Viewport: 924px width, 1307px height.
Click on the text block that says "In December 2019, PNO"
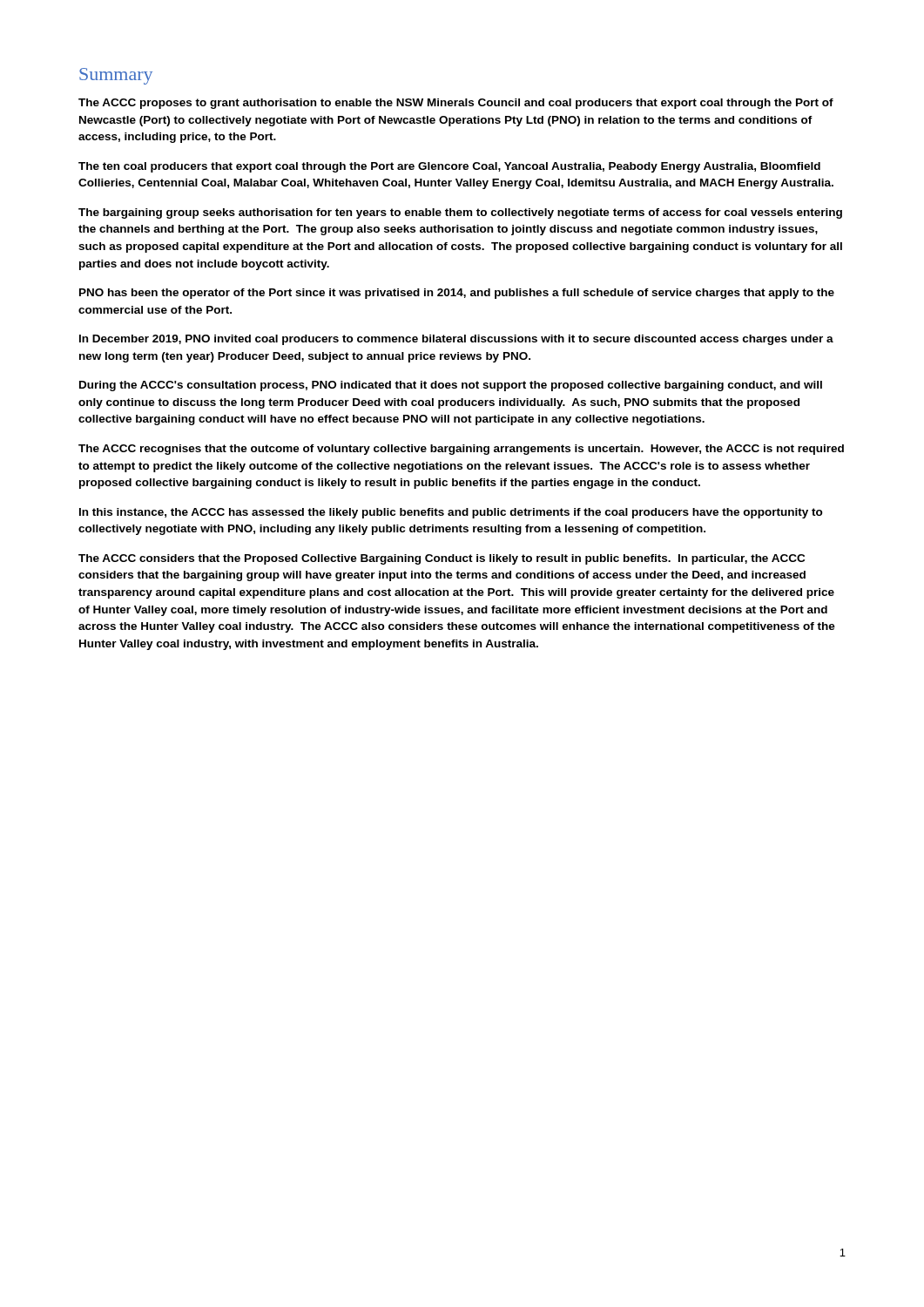click(456, 347)
